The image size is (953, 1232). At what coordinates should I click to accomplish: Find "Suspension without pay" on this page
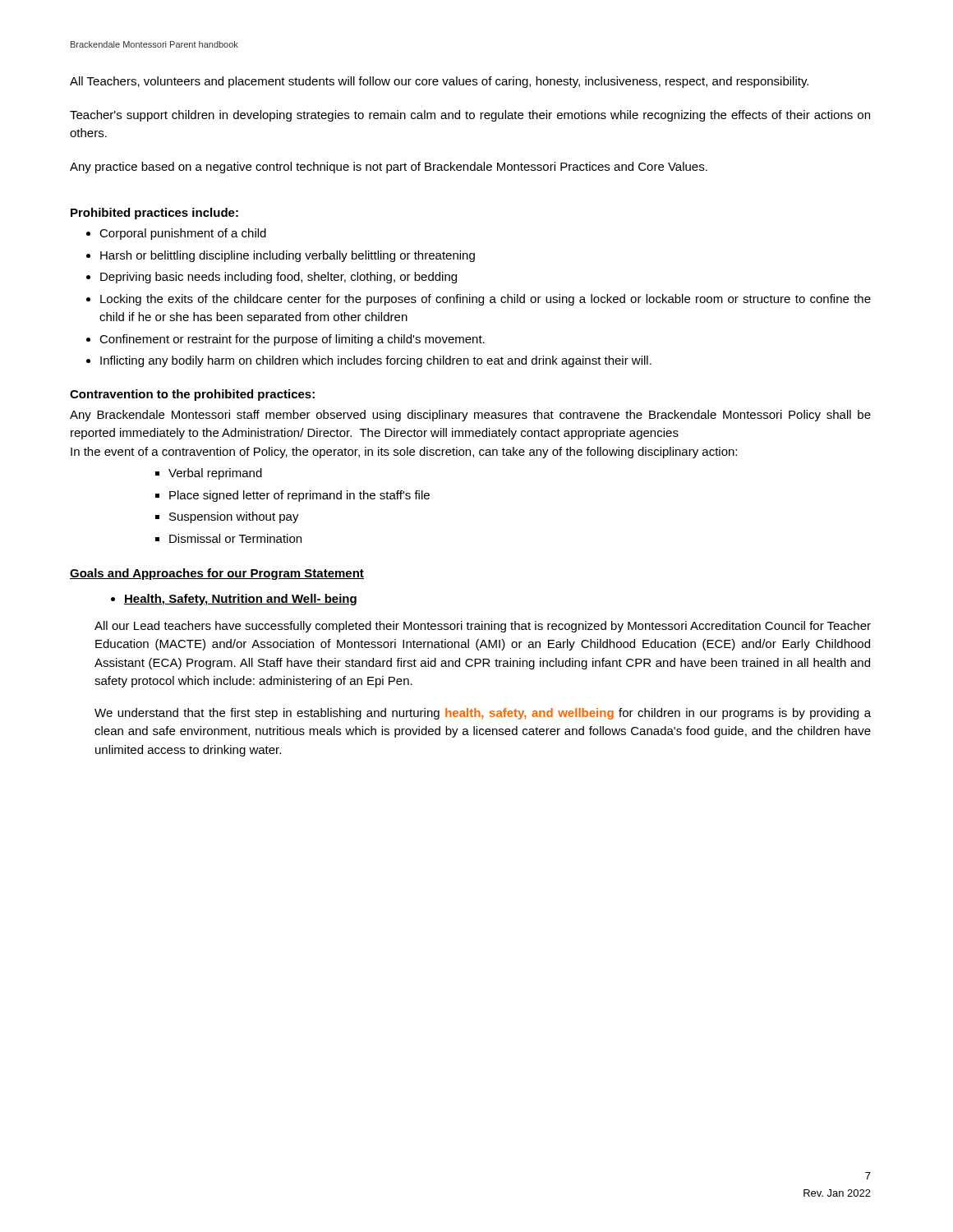[233, 516]
